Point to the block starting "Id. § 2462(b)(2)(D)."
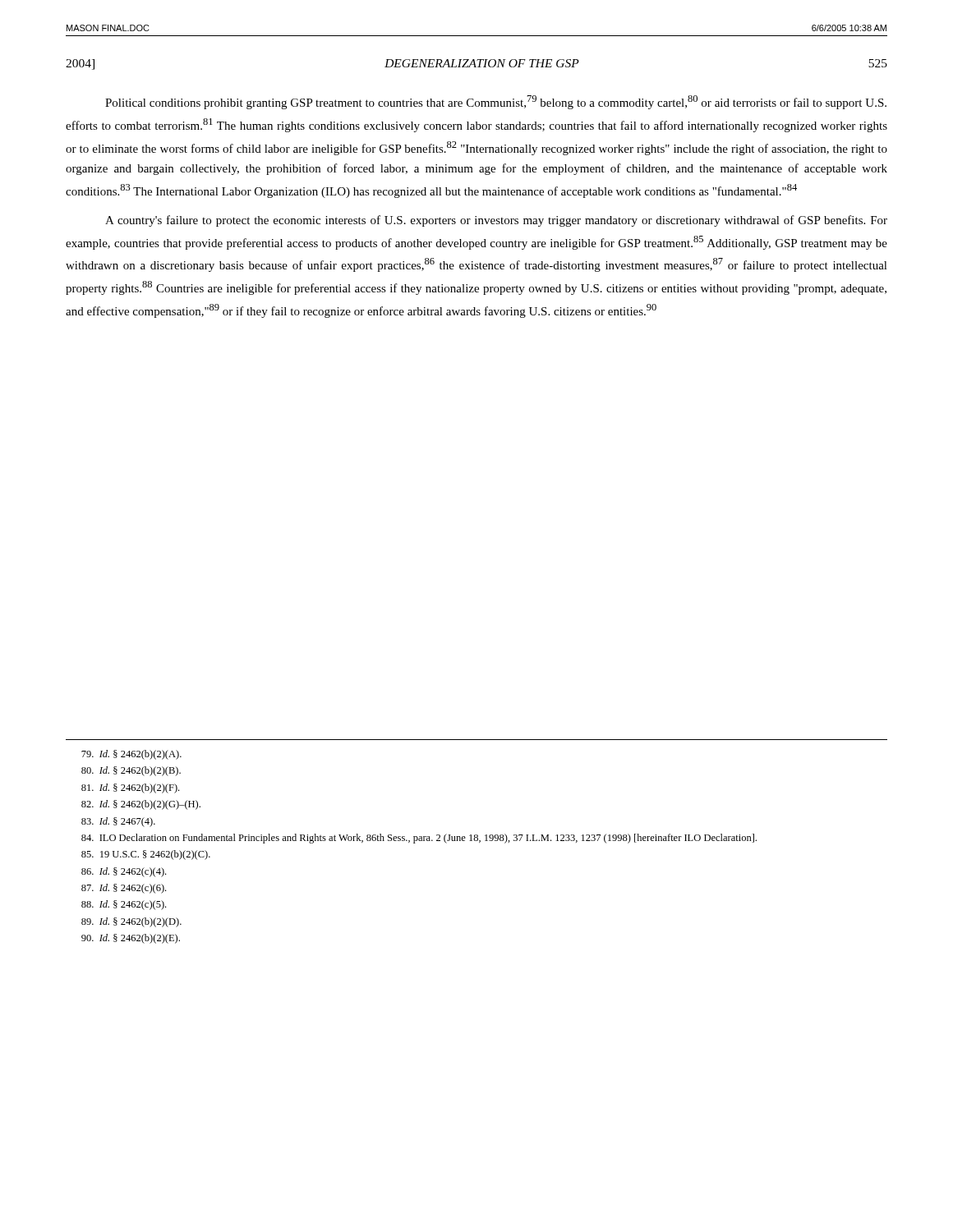The width and height of the screenshot is (953, 1232). (124, 921)
